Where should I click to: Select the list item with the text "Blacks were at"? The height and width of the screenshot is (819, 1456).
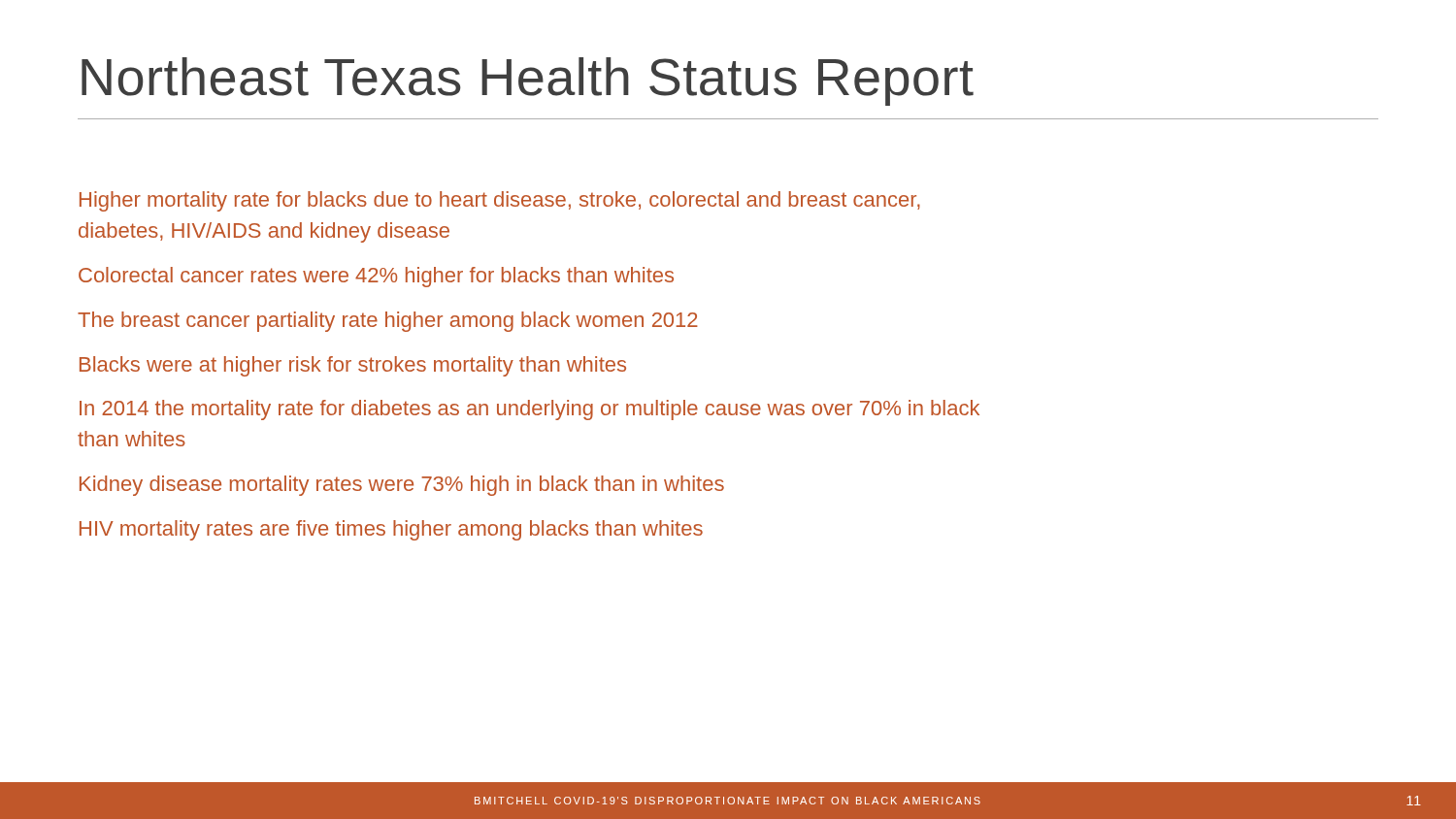pos(352,364)
